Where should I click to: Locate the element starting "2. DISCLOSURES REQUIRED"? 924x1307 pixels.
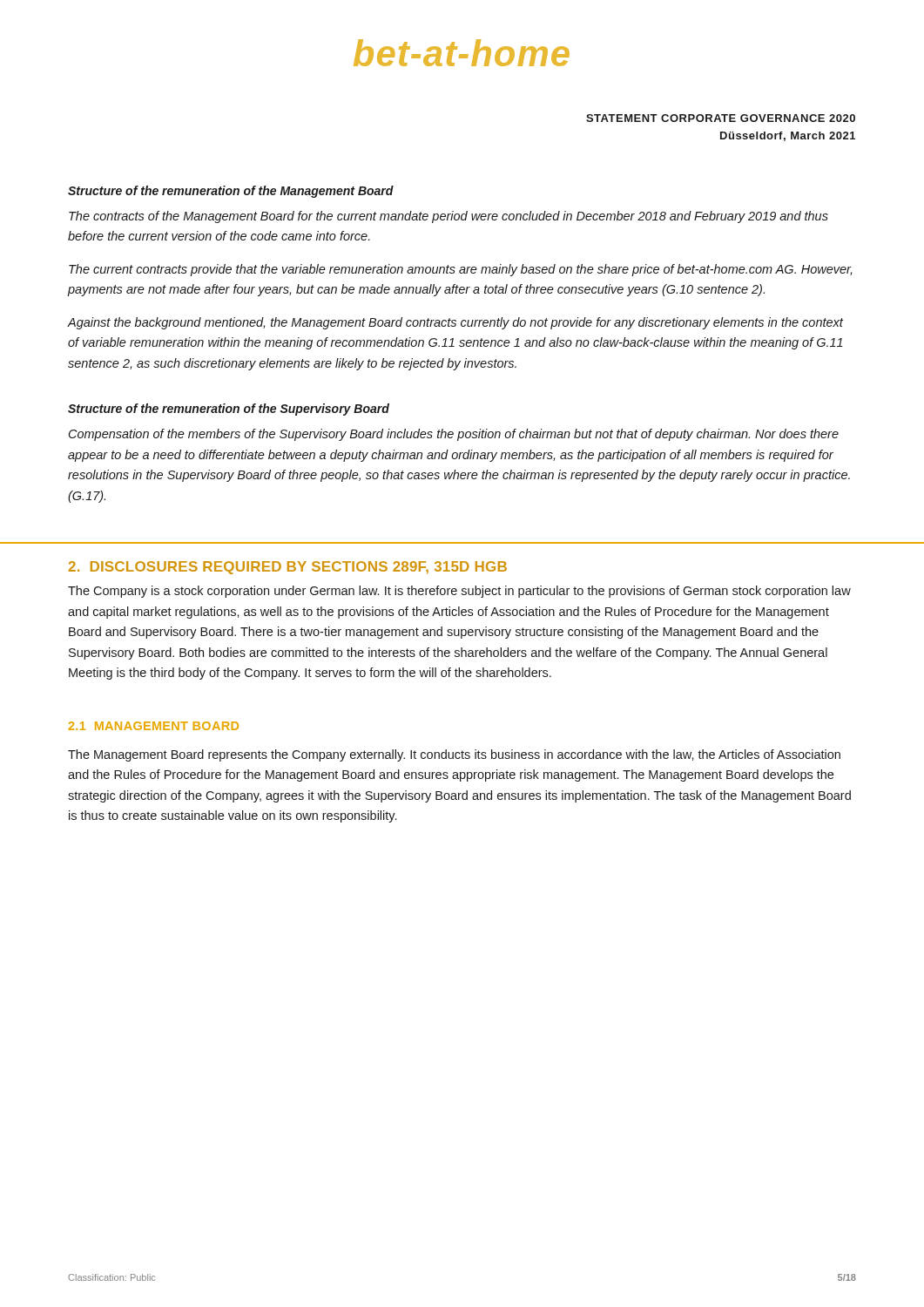[462, 566]
